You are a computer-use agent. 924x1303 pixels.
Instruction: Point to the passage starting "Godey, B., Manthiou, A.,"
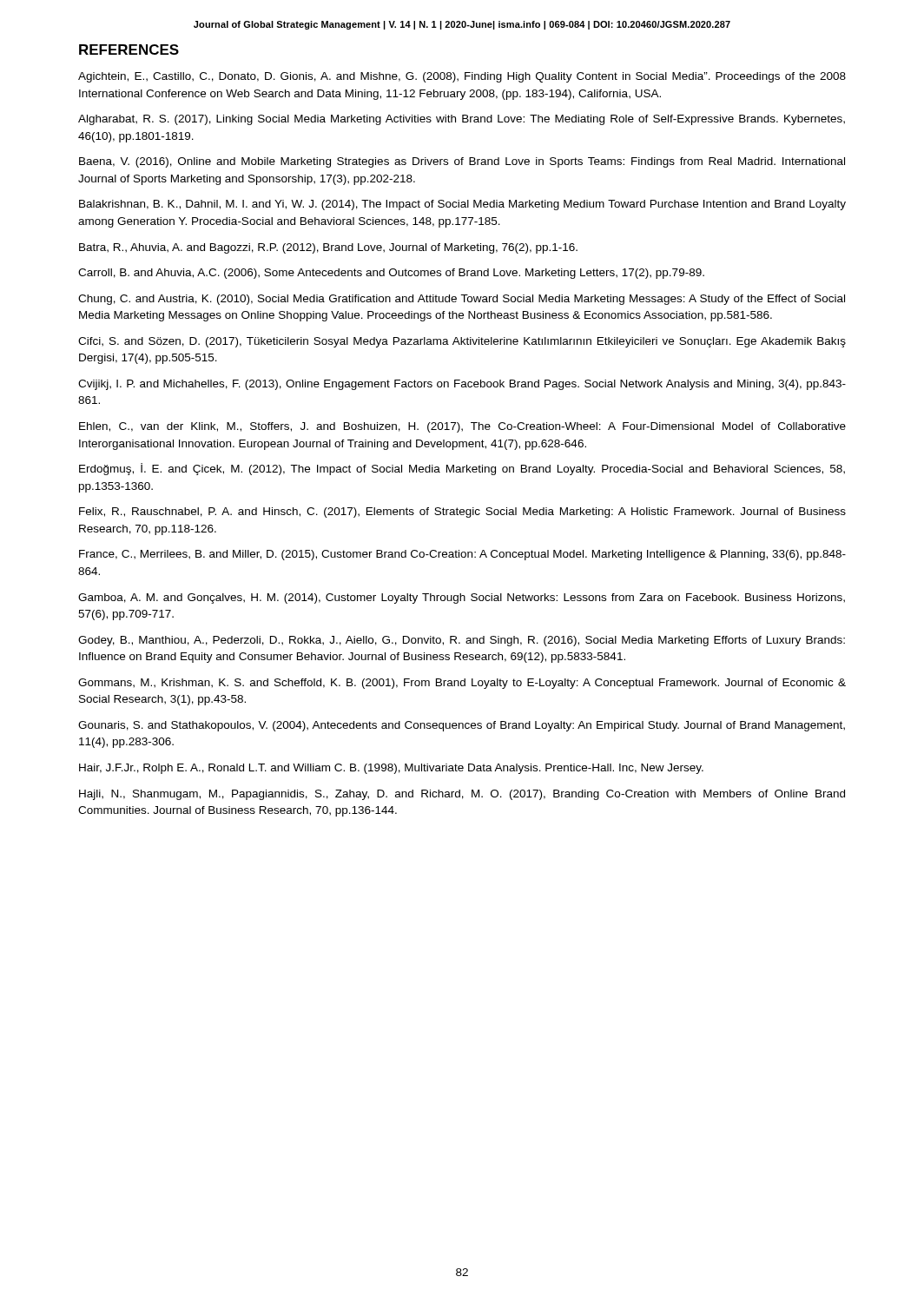[462, 648]
